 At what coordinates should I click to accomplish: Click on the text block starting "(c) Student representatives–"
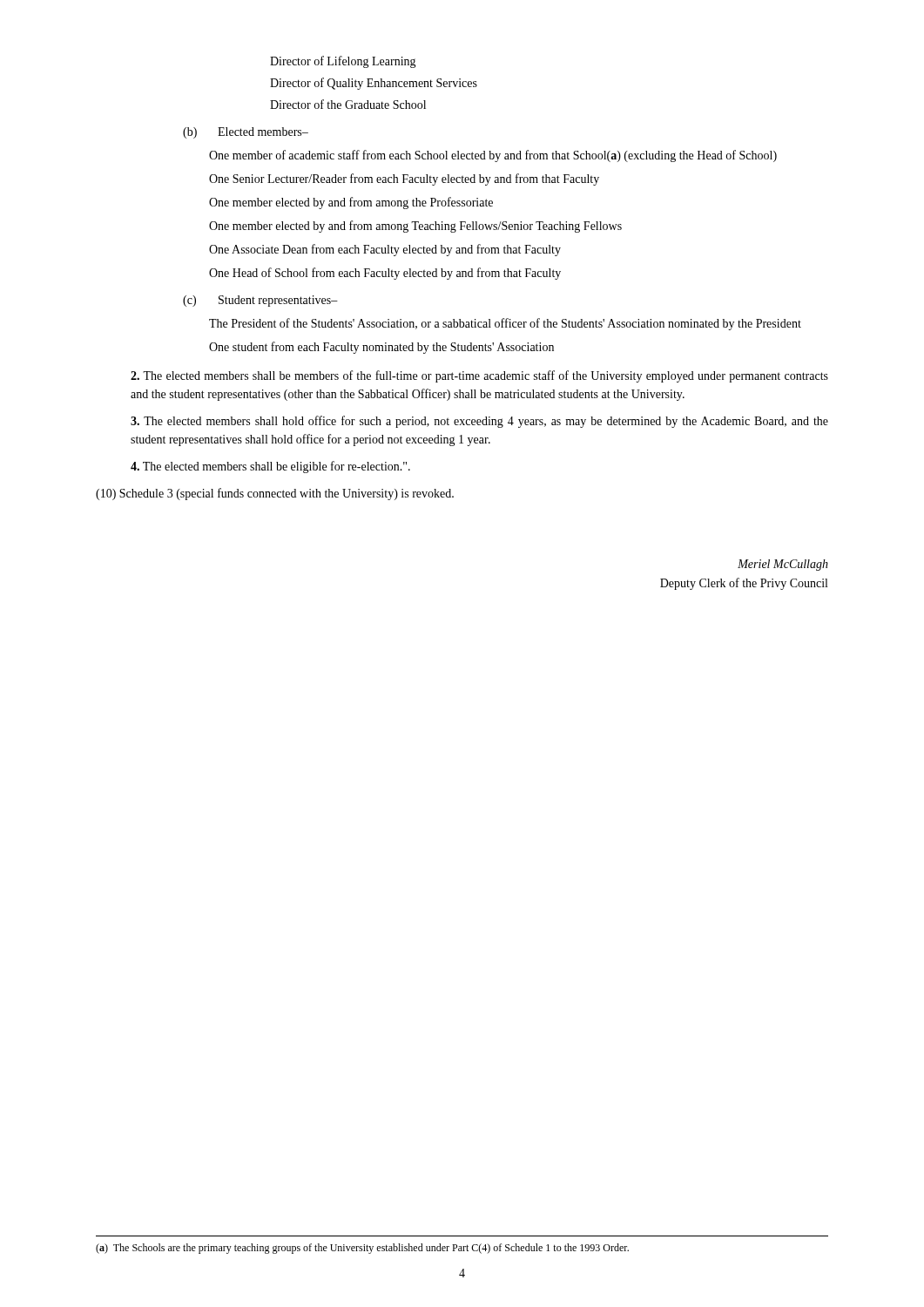coord(260,300)
